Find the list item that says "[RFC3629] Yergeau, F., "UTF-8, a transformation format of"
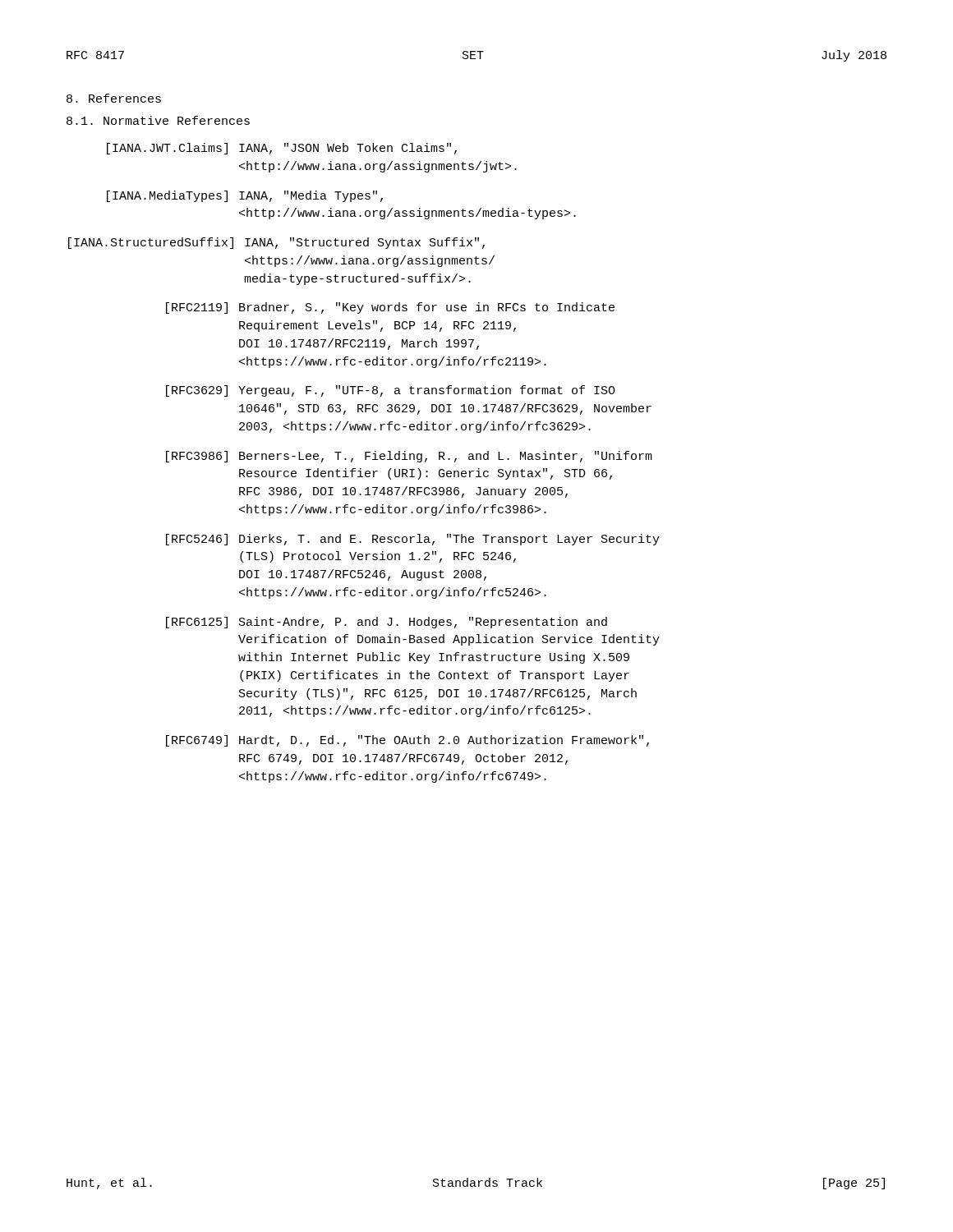 coord(476,410)
